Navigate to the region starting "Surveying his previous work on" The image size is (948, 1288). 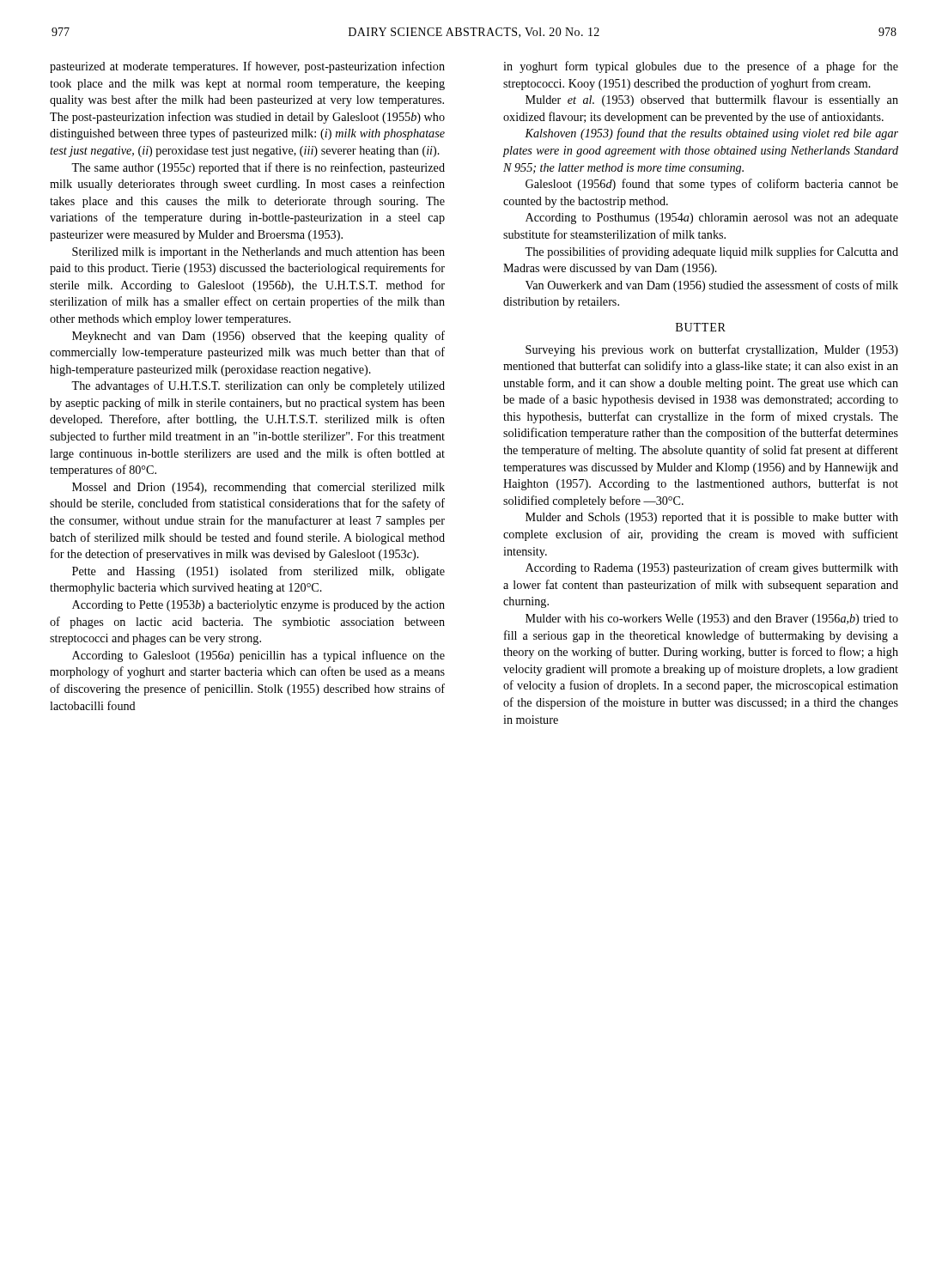(x=701, y=425)
